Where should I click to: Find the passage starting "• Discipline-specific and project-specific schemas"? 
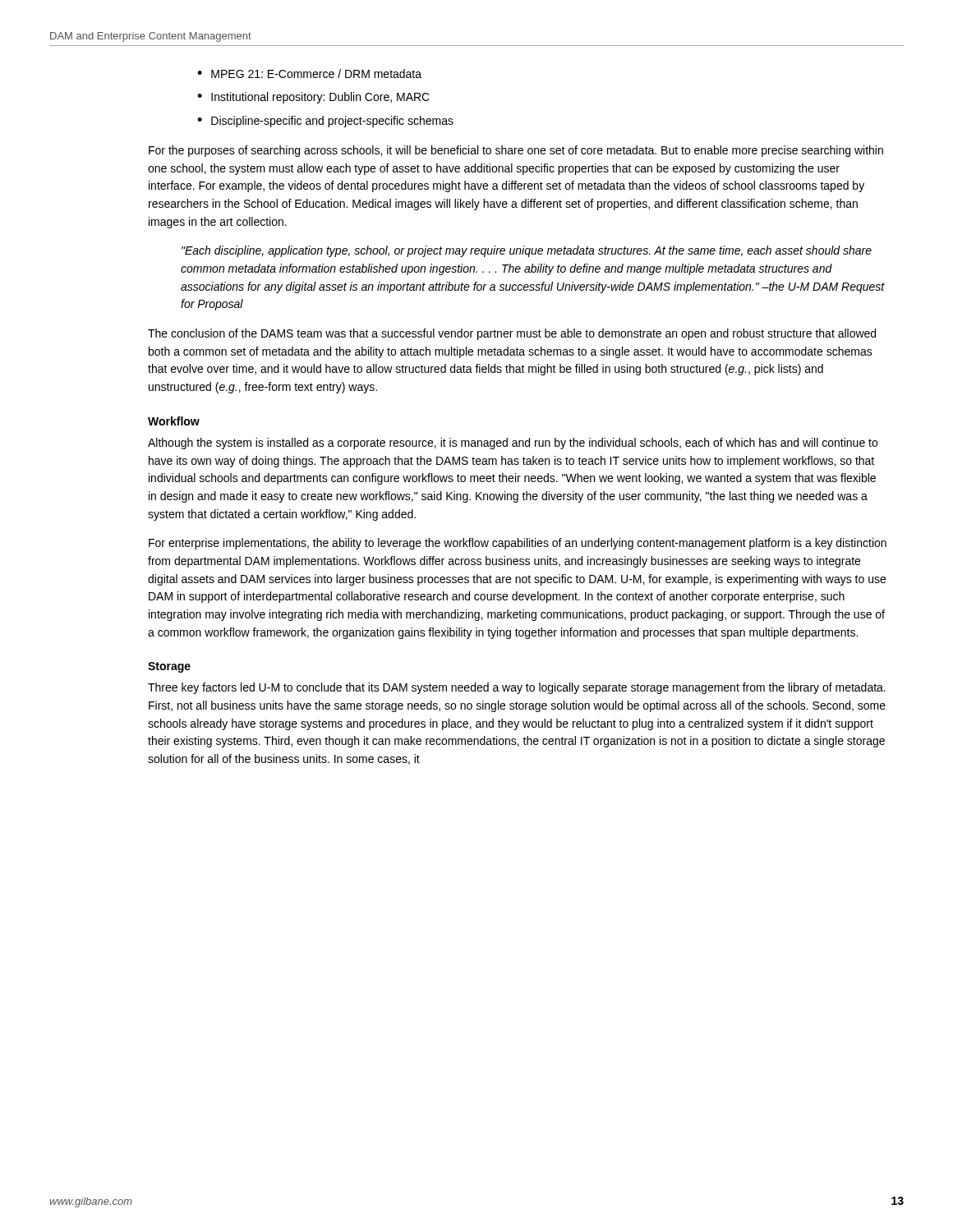(325, 121)
